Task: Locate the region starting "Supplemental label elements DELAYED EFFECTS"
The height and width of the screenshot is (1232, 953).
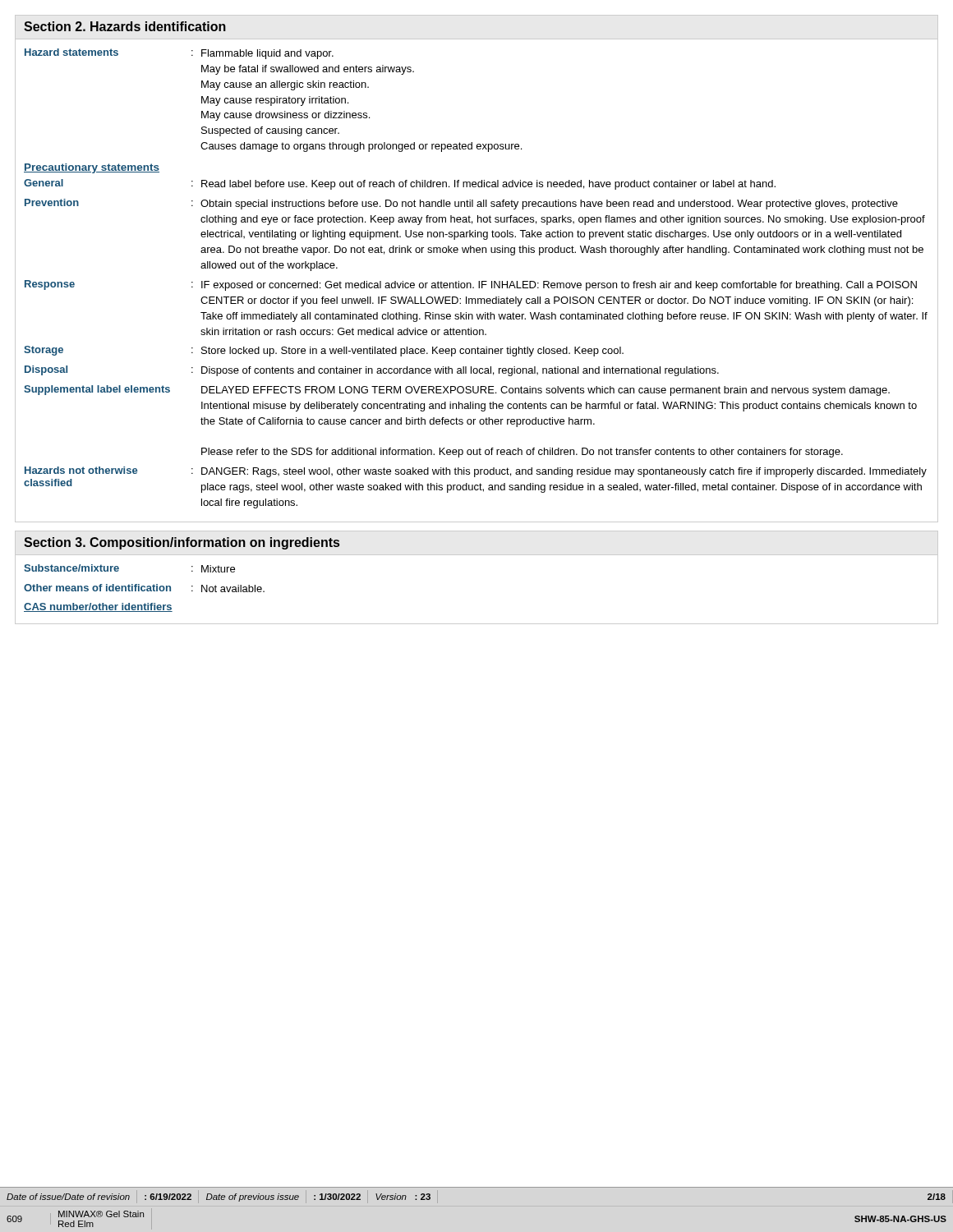Action: (476, 421)
